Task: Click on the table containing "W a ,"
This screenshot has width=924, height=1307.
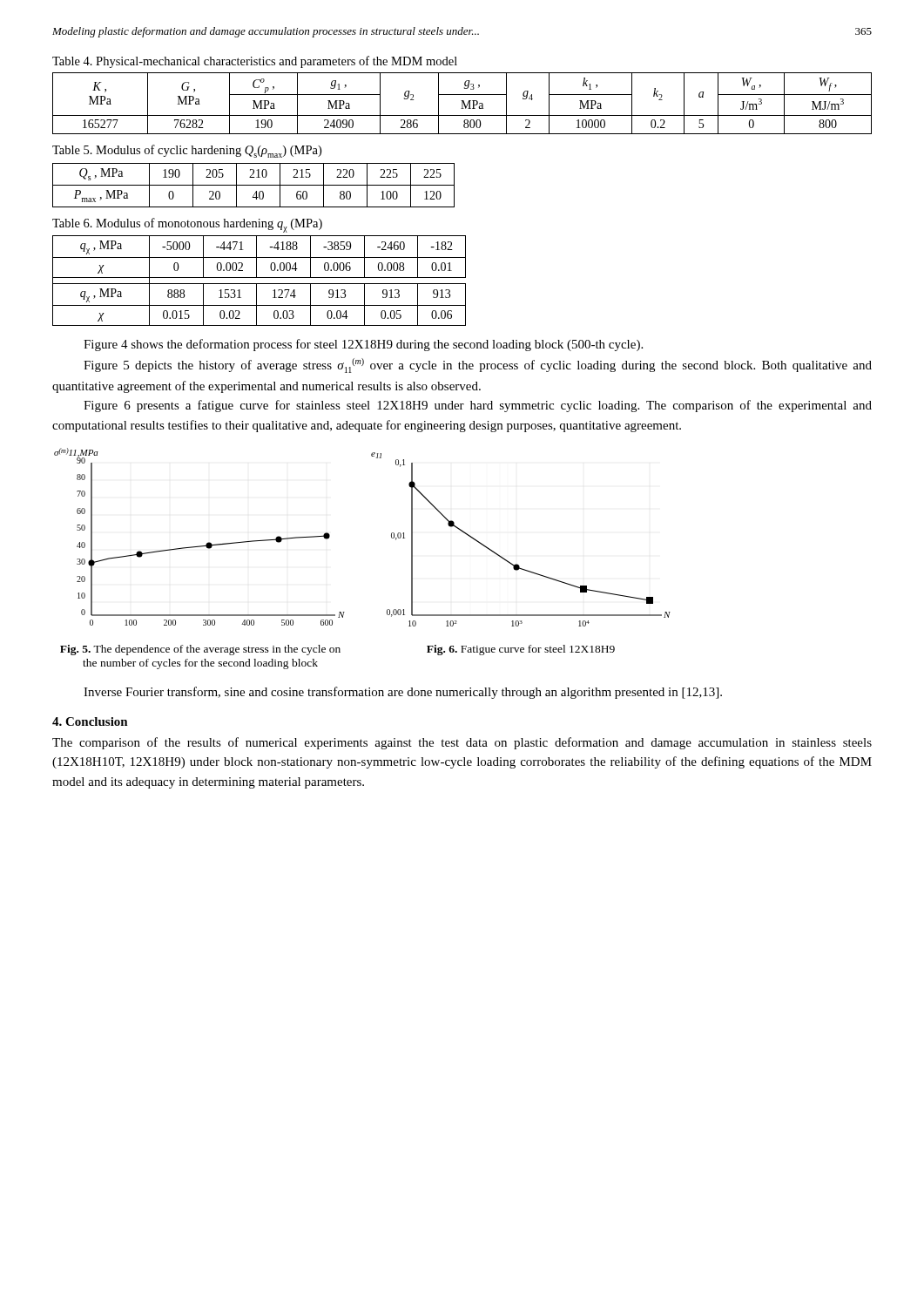Action: point(462,103)
